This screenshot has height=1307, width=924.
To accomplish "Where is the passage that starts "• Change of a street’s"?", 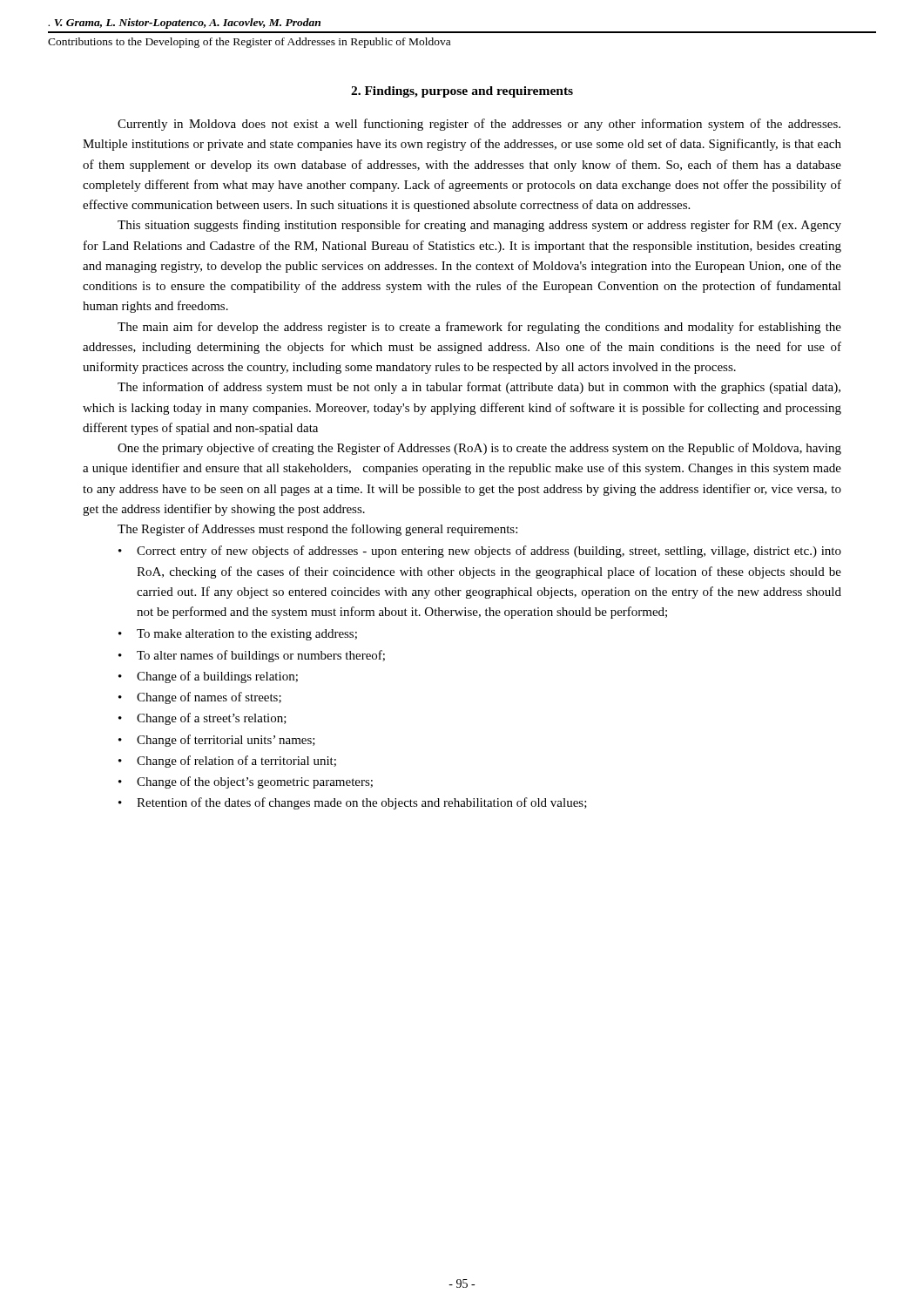I will coord(202,719).
